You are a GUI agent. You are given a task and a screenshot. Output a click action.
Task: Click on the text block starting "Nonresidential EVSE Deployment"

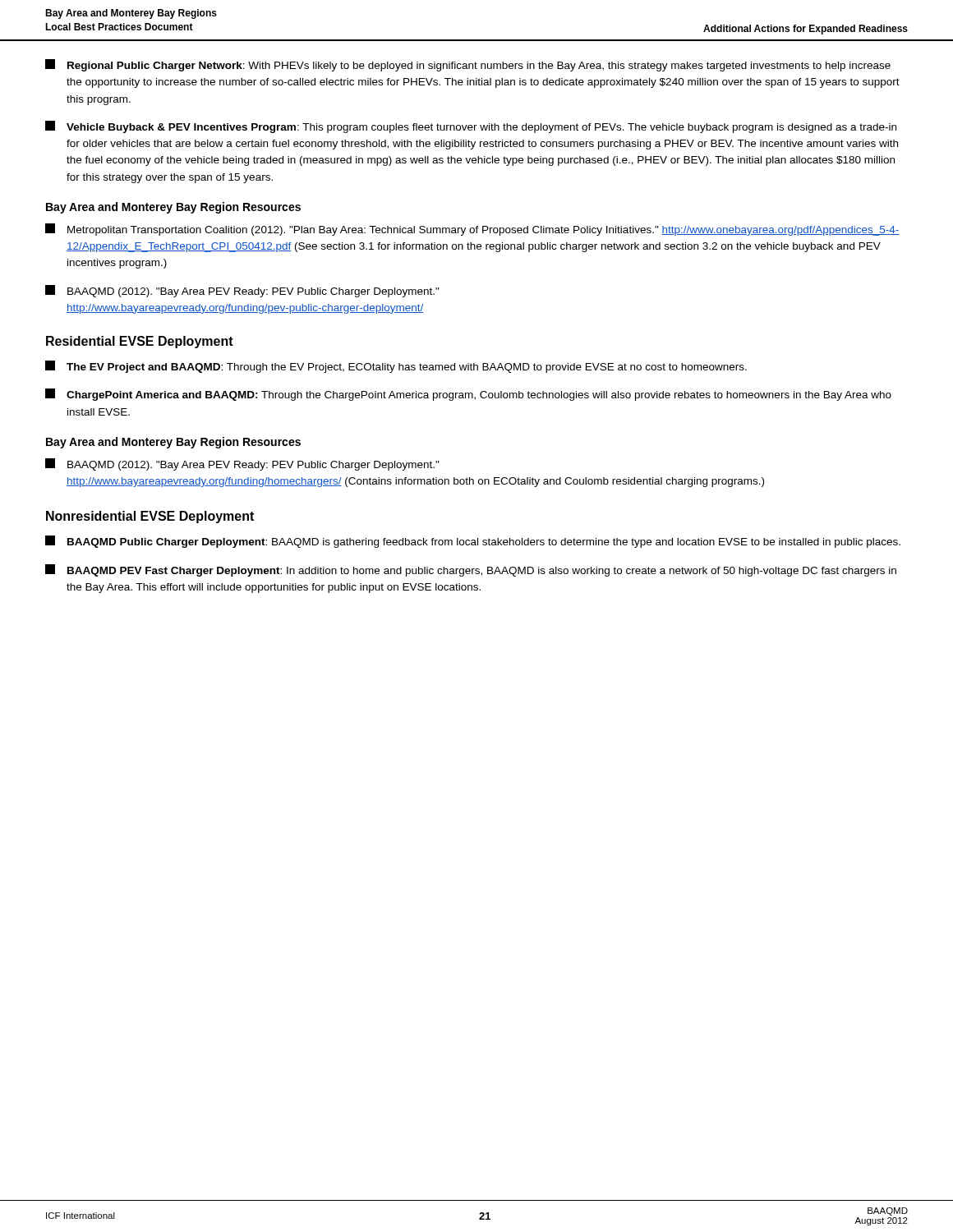coord(150,516)
